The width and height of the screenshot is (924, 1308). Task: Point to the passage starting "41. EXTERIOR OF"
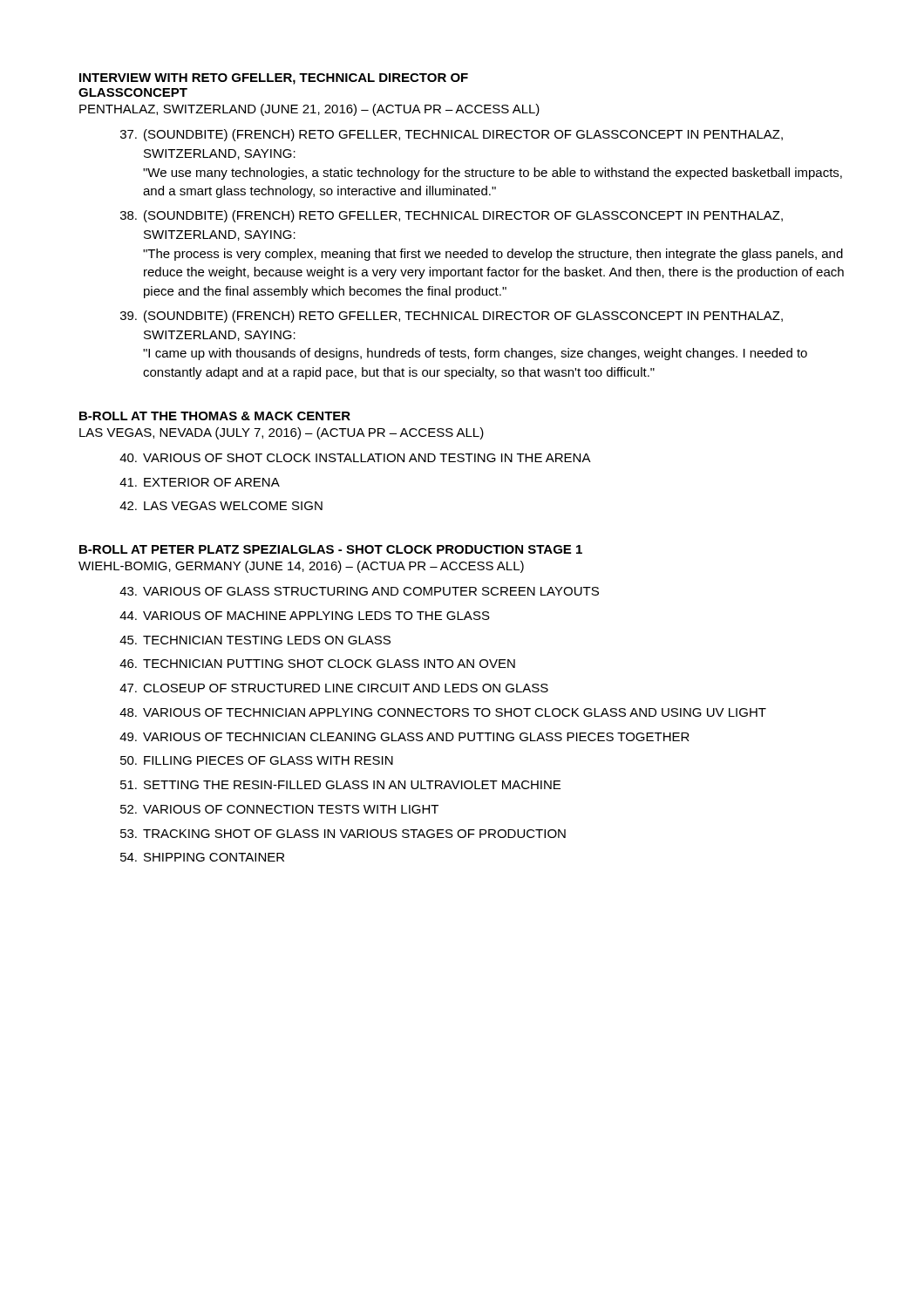tap(200, 482)
